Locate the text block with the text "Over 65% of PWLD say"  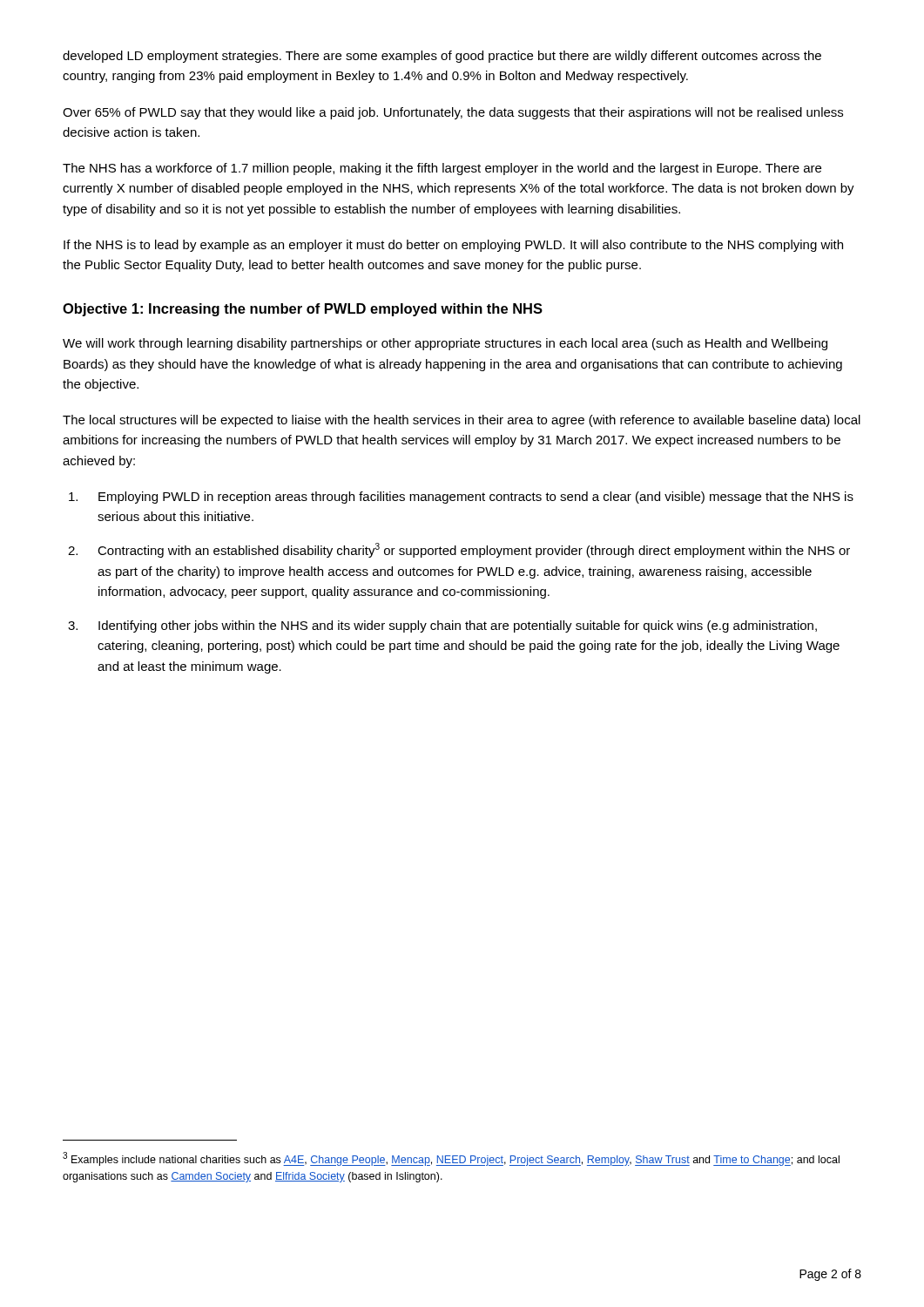(453, 122)
